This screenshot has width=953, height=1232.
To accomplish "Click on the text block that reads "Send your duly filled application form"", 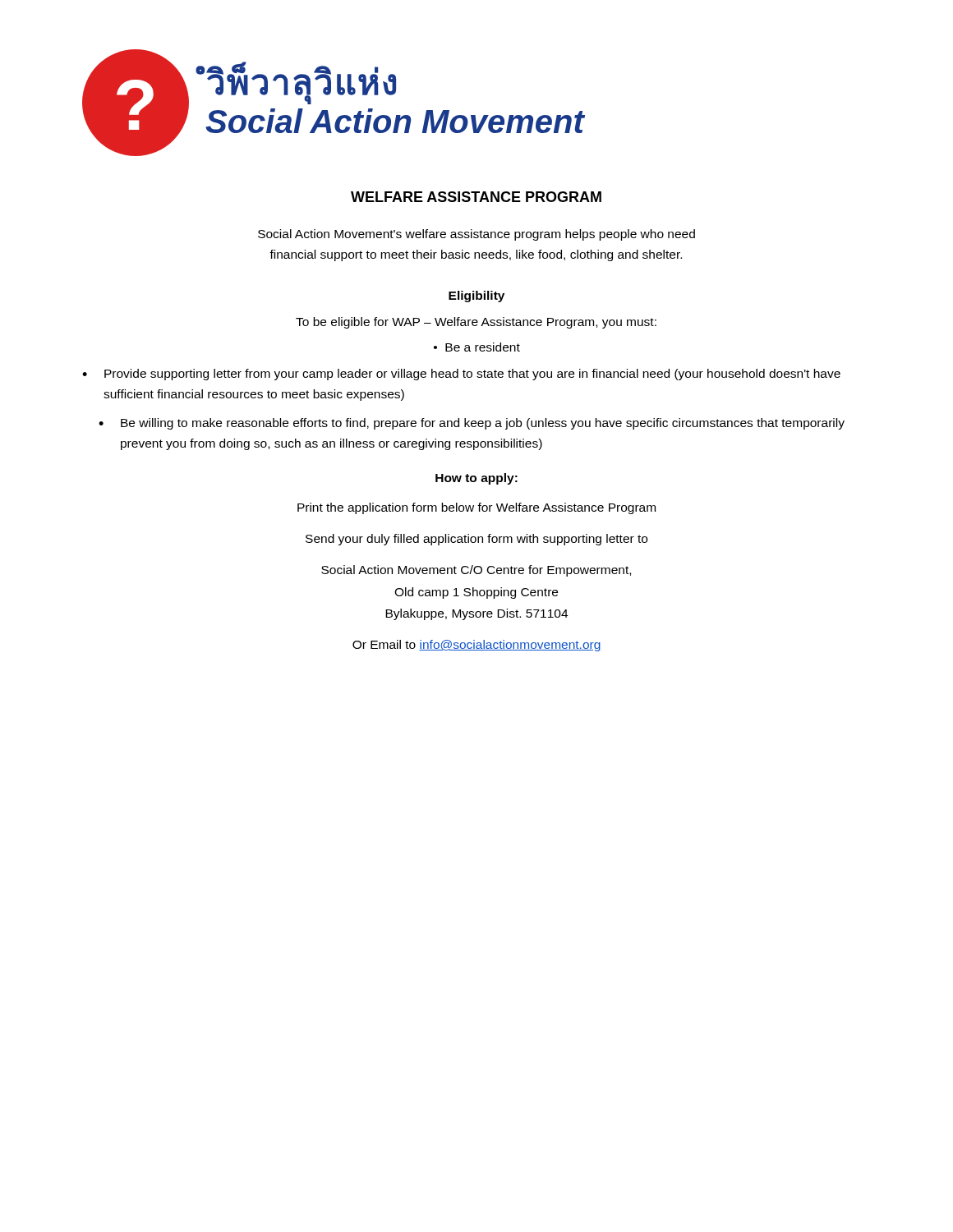I will [476, 538].
